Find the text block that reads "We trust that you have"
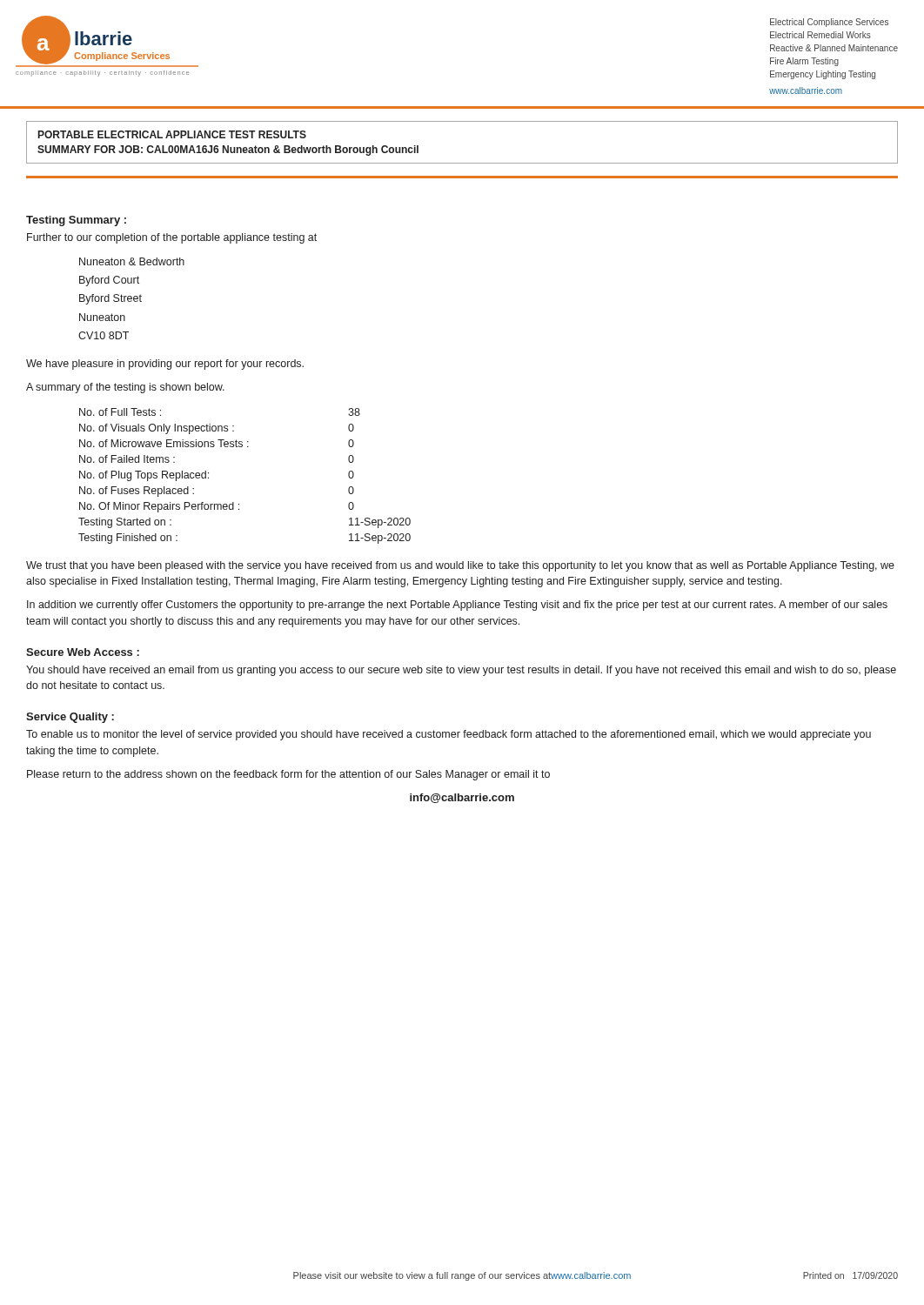This screenshot has width=924, height=1305. (460, 573)
